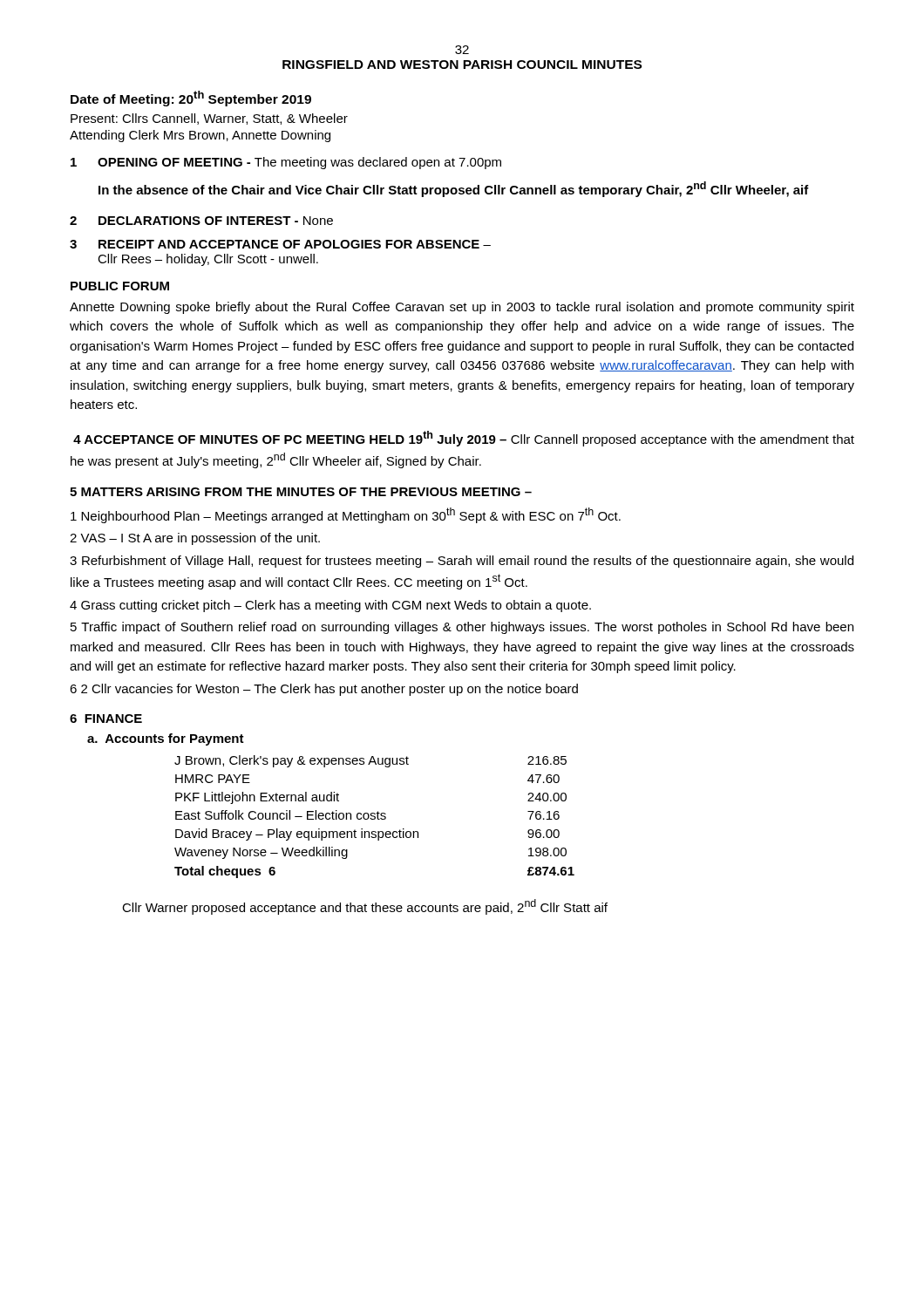Locate the region starting "Cllr Warner proposed acceptance and that these accounts"
Screen dimensions: 1308x924
[365, 906]
